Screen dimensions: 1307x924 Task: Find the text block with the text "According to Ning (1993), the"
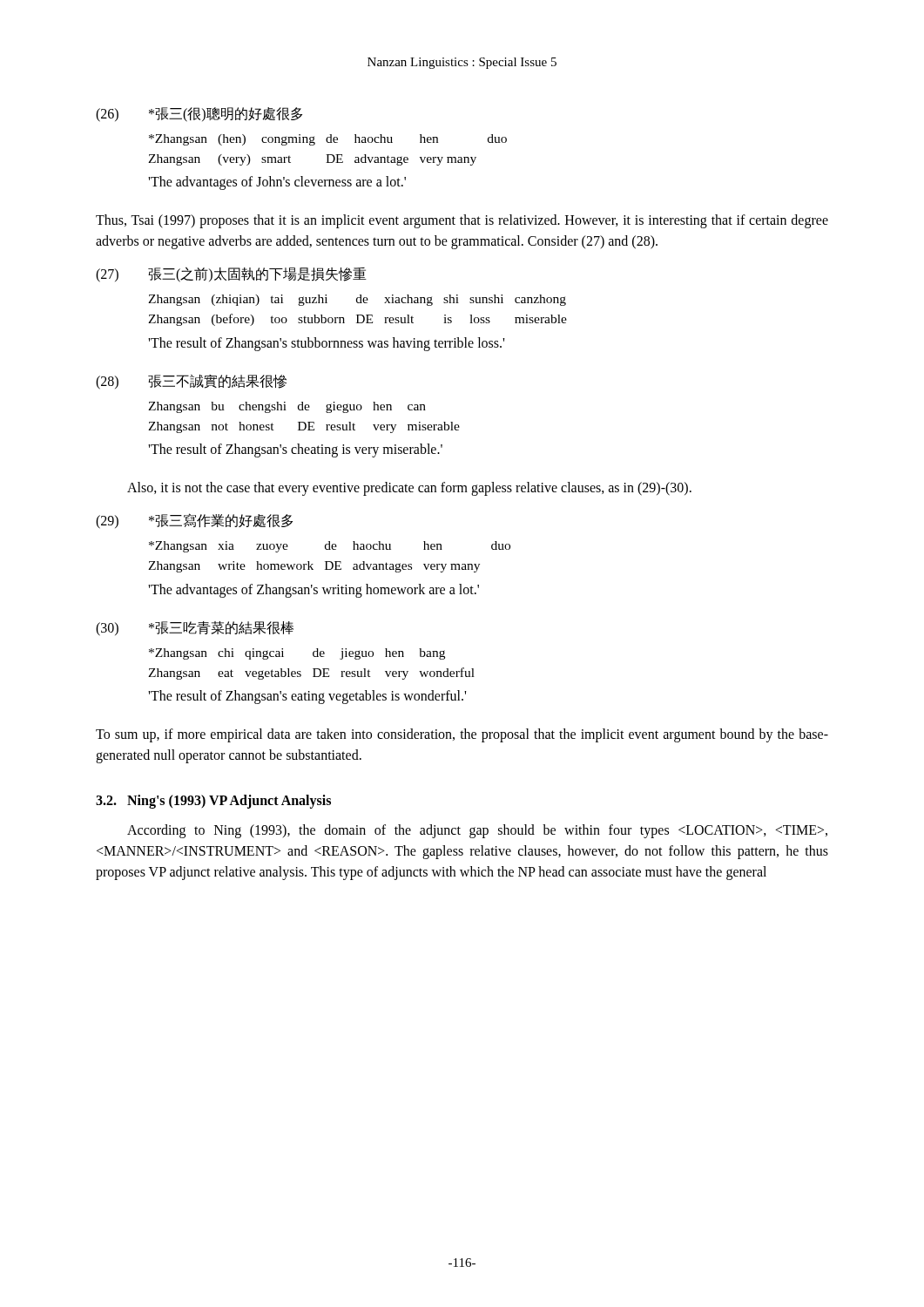[x=462, y=851]
